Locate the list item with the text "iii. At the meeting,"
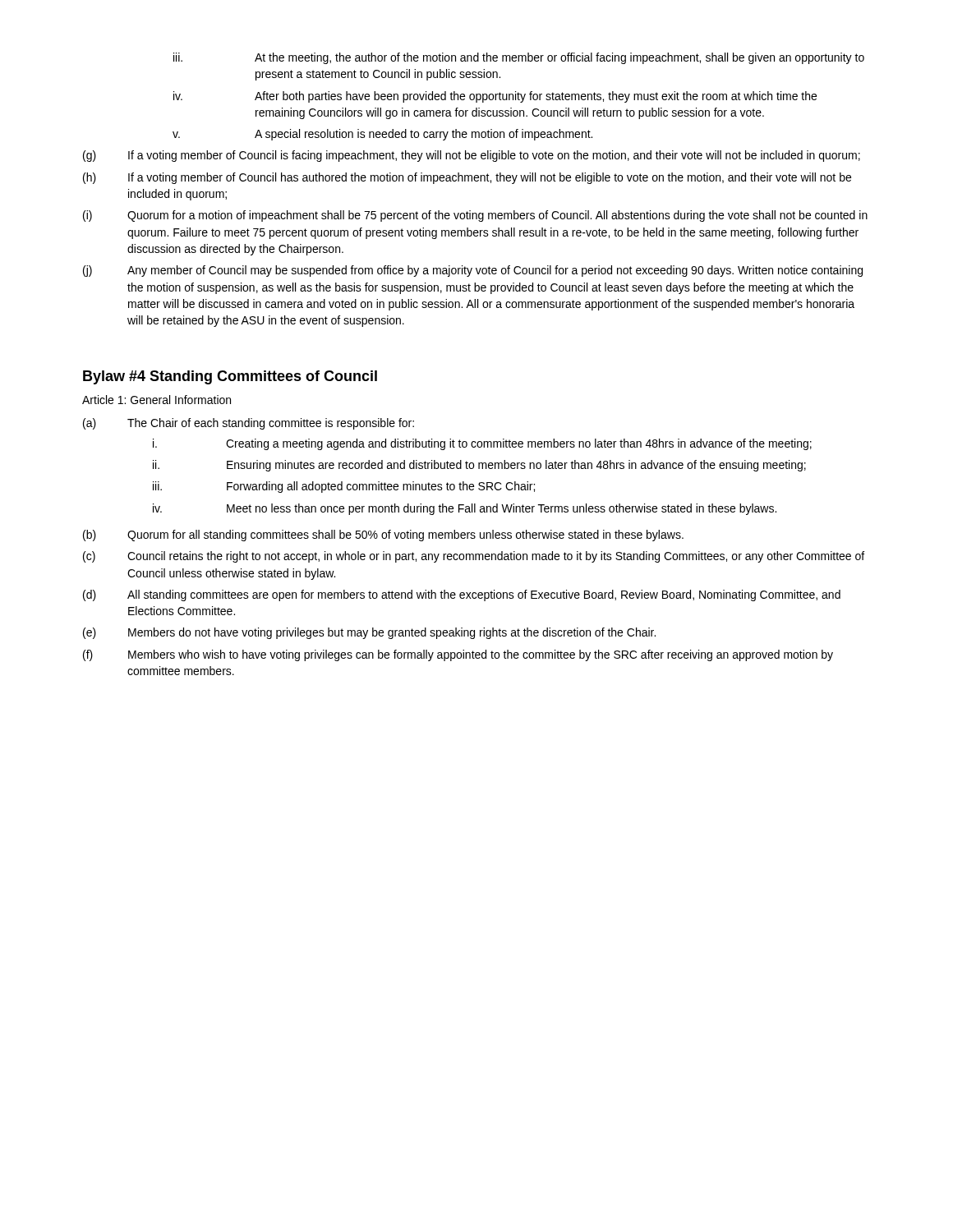Image resolution: width=953 pixels, height=1232 pixels. [476, 66]
